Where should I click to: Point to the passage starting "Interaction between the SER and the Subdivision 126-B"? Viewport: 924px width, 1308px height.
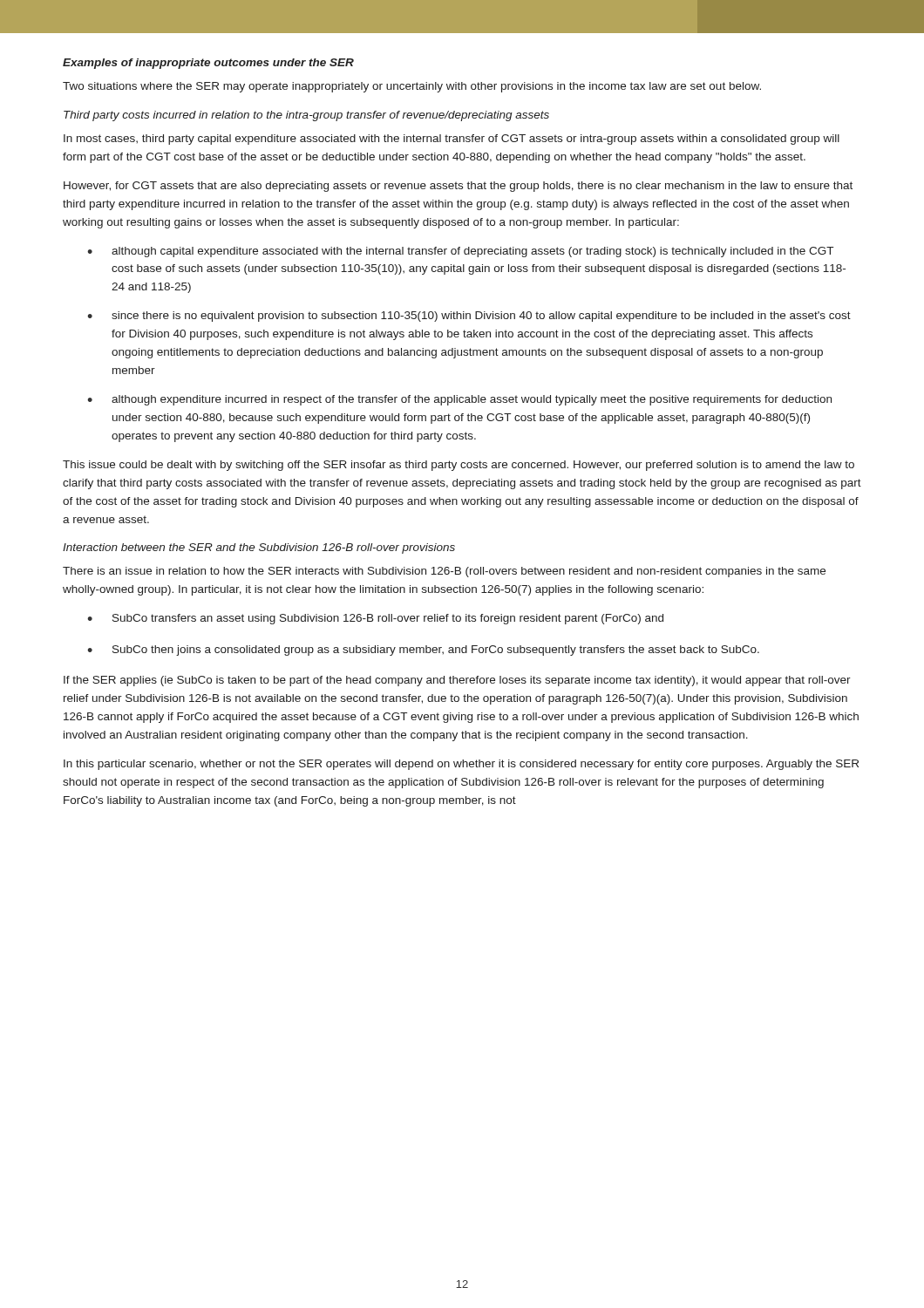point(259,548)
